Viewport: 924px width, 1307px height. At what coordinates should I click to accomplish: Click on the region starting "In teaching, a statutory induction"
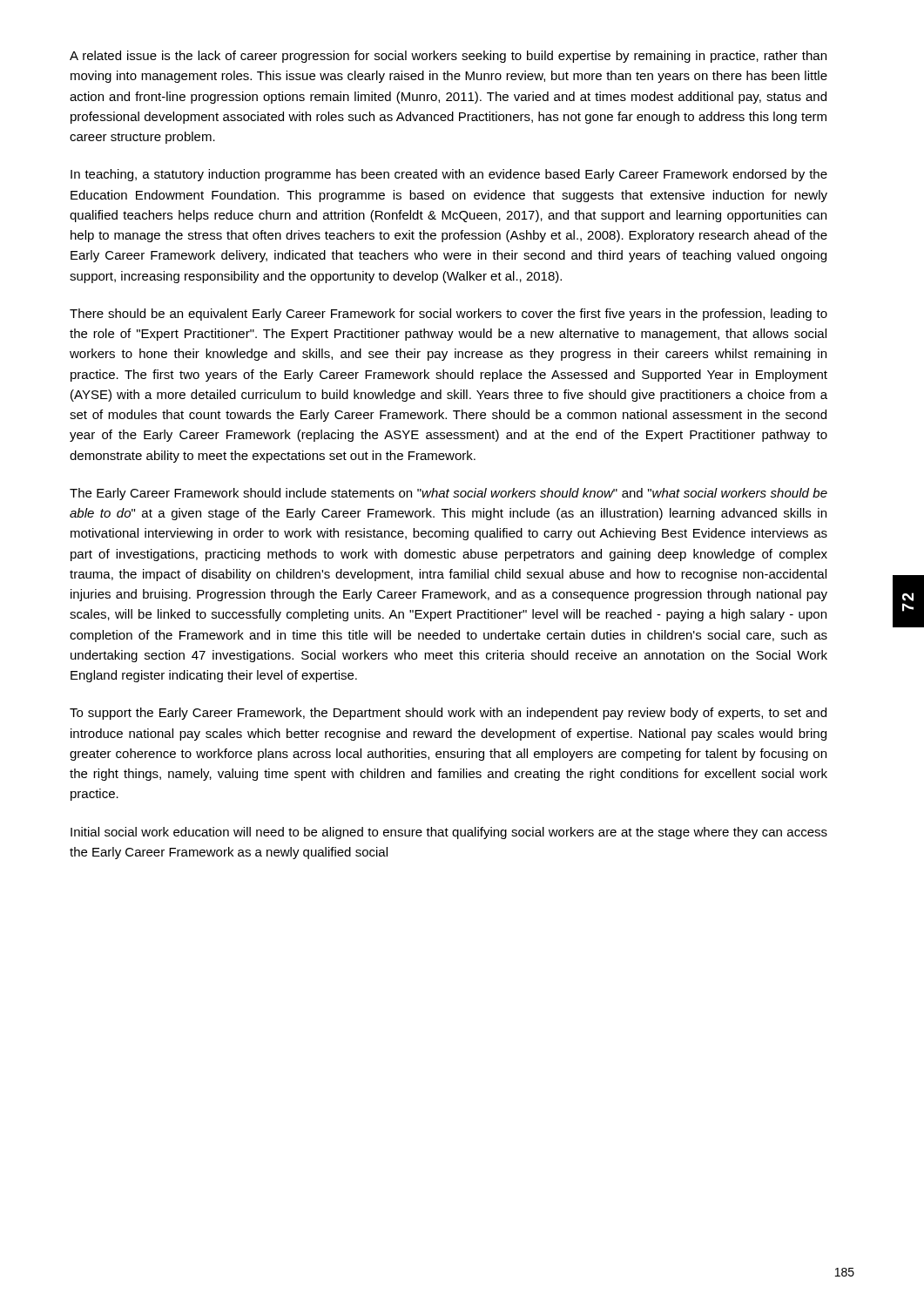(449, 225)
